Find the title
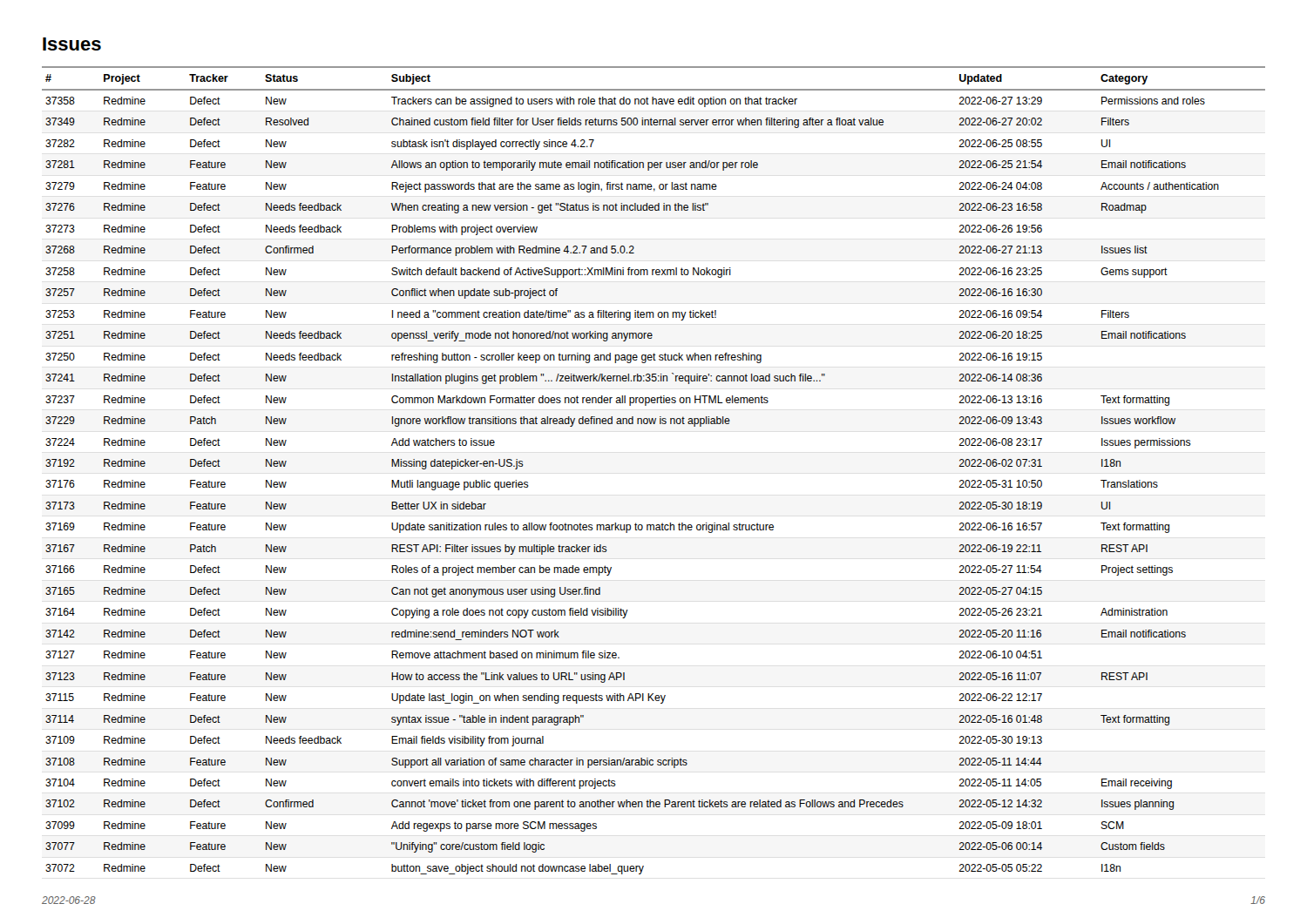1307x924 pixels. pos(654,44)
